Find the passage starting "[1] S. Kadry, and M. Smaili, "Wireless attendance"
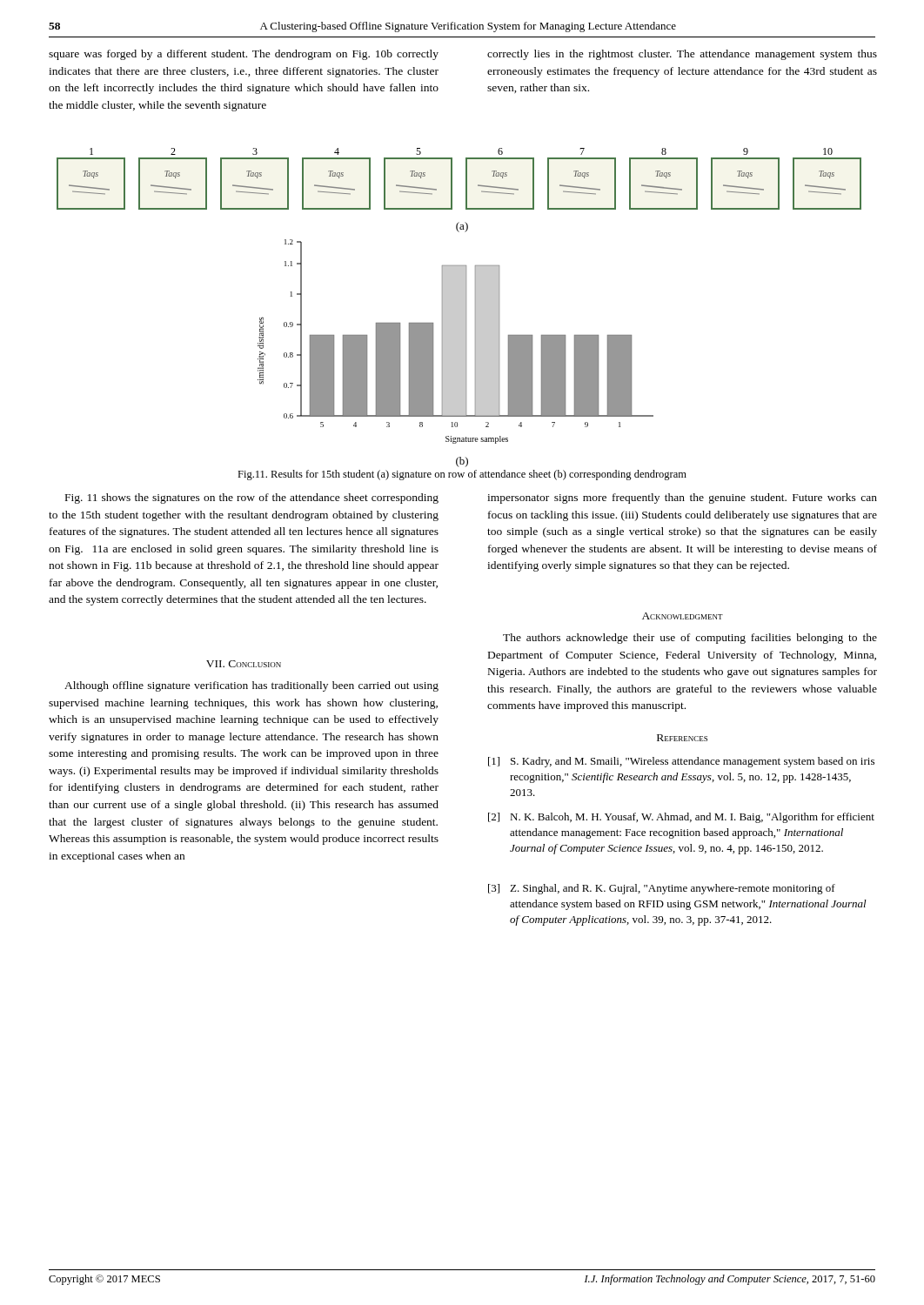Screen dimensions: 1305x924 coord(682,777)
